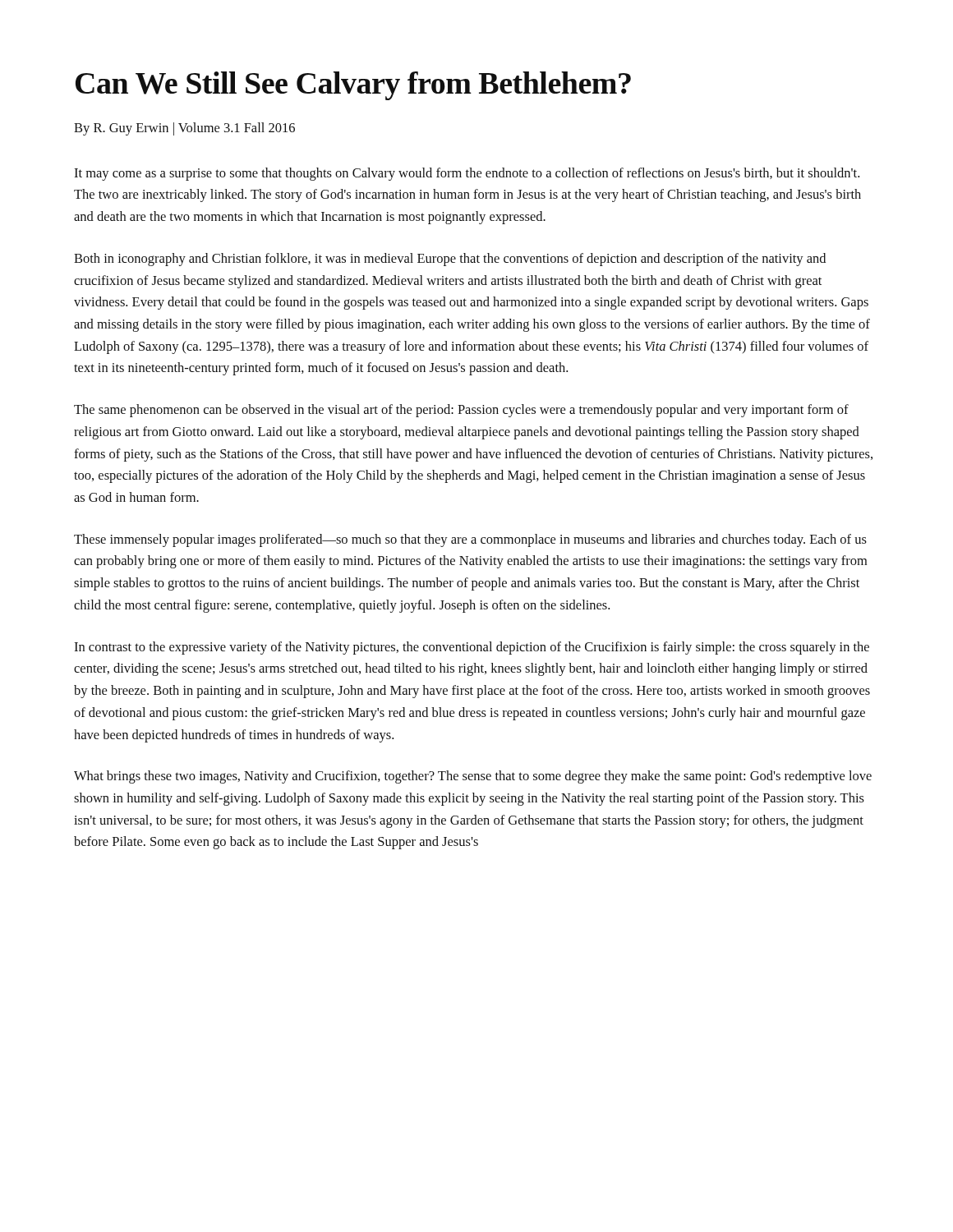Where is the passage that starts "By R. Guy Erwin | Volume 3.1"?
This screenshot has width=953, height=1232.
click(x=185, y=127)
